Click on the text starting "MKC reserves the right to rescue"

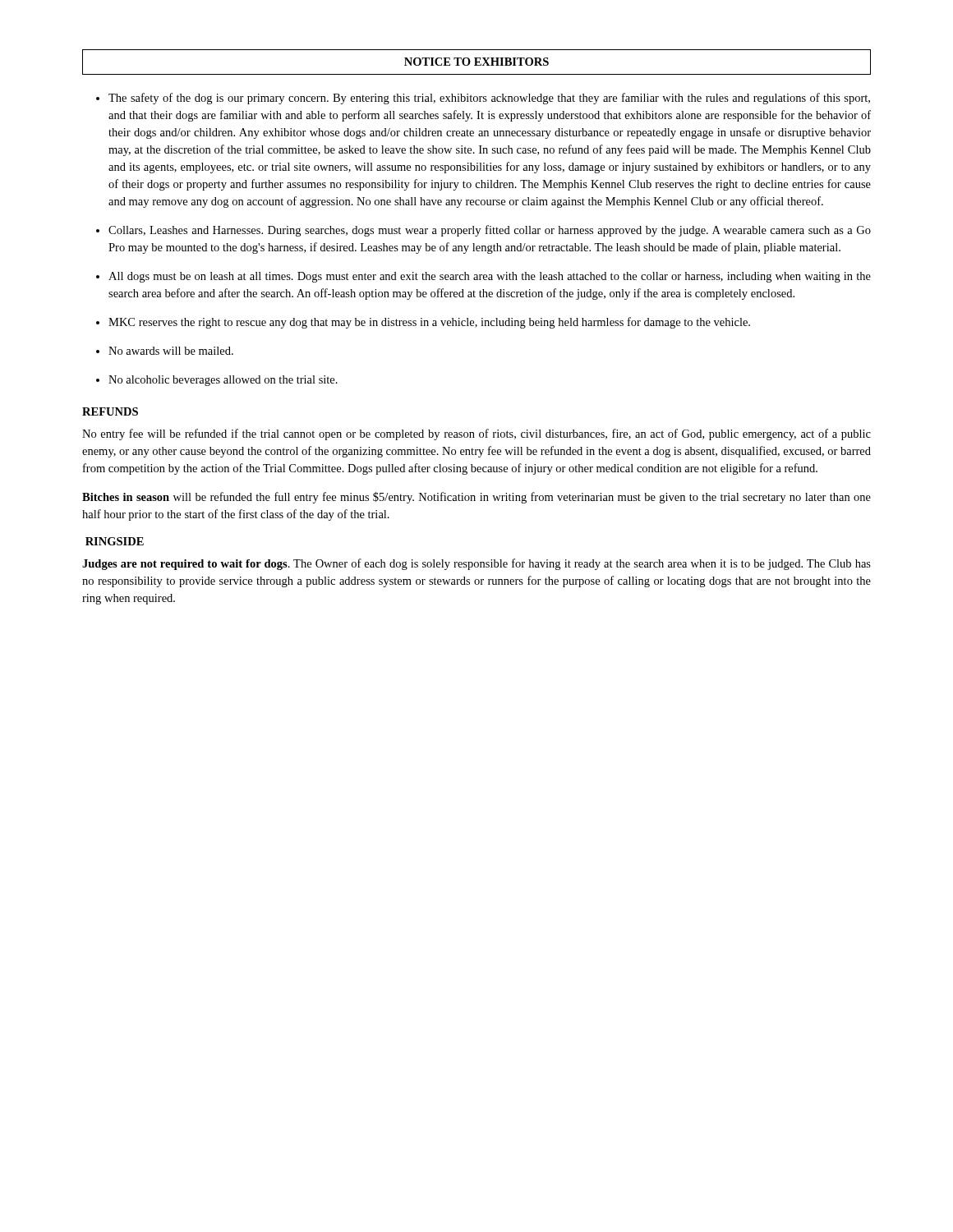point(476,323)
